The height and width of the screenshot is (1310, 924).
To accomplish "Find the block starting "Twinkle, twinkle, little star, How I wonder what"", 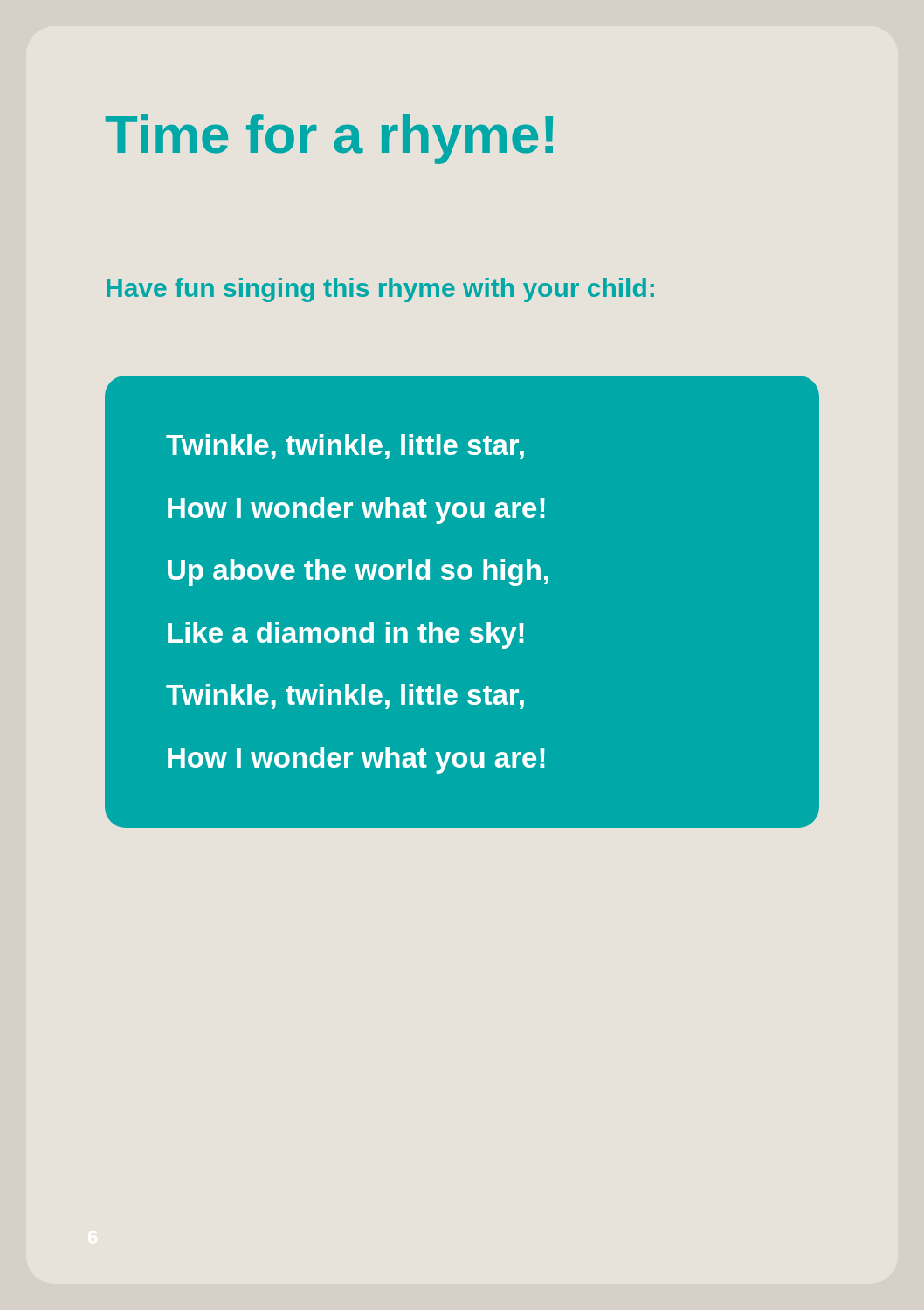I will (x=345, y=447).
